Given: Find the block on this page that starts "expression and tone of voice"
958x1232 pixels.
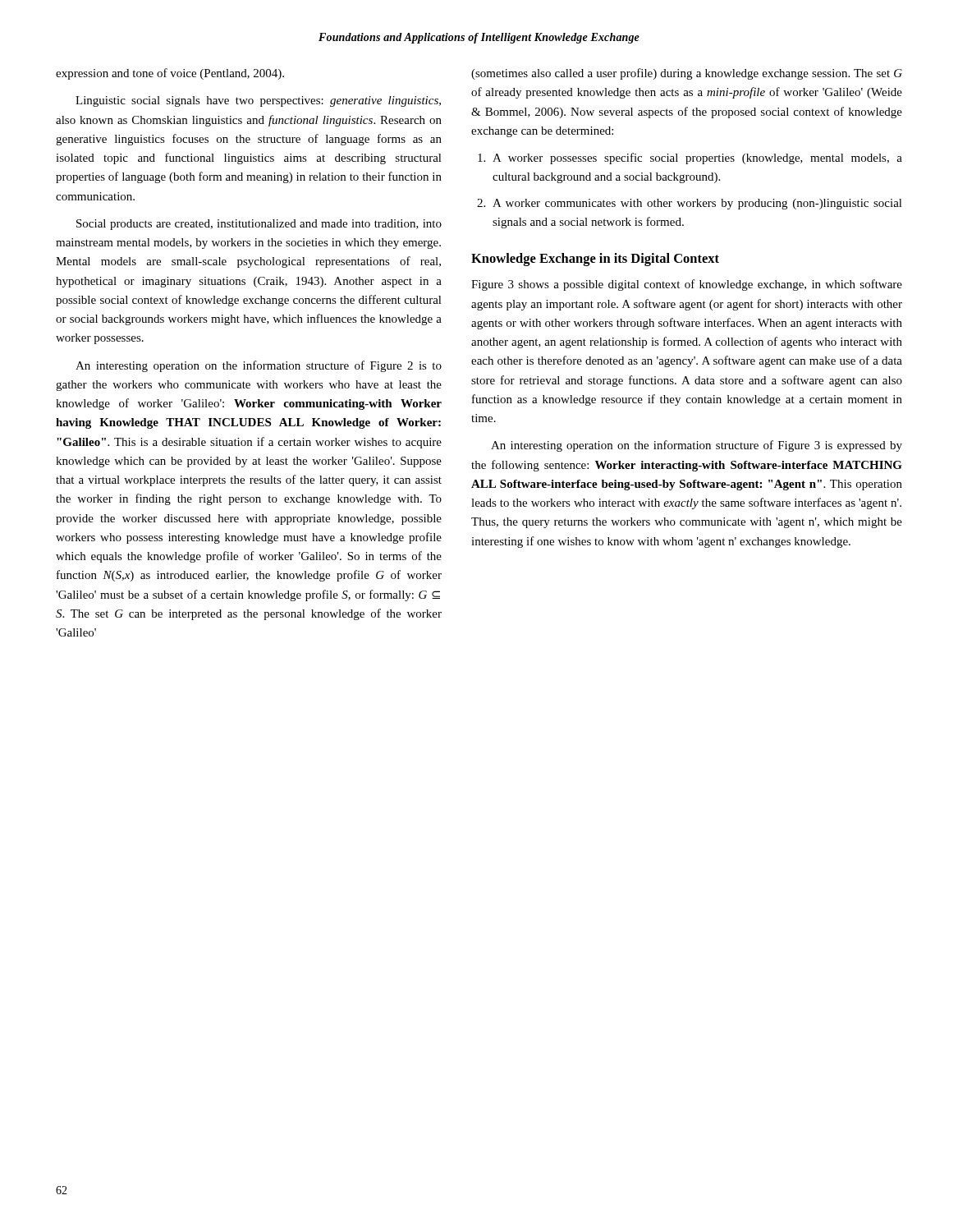Looking at the screenshot, I should coord(249,353).
